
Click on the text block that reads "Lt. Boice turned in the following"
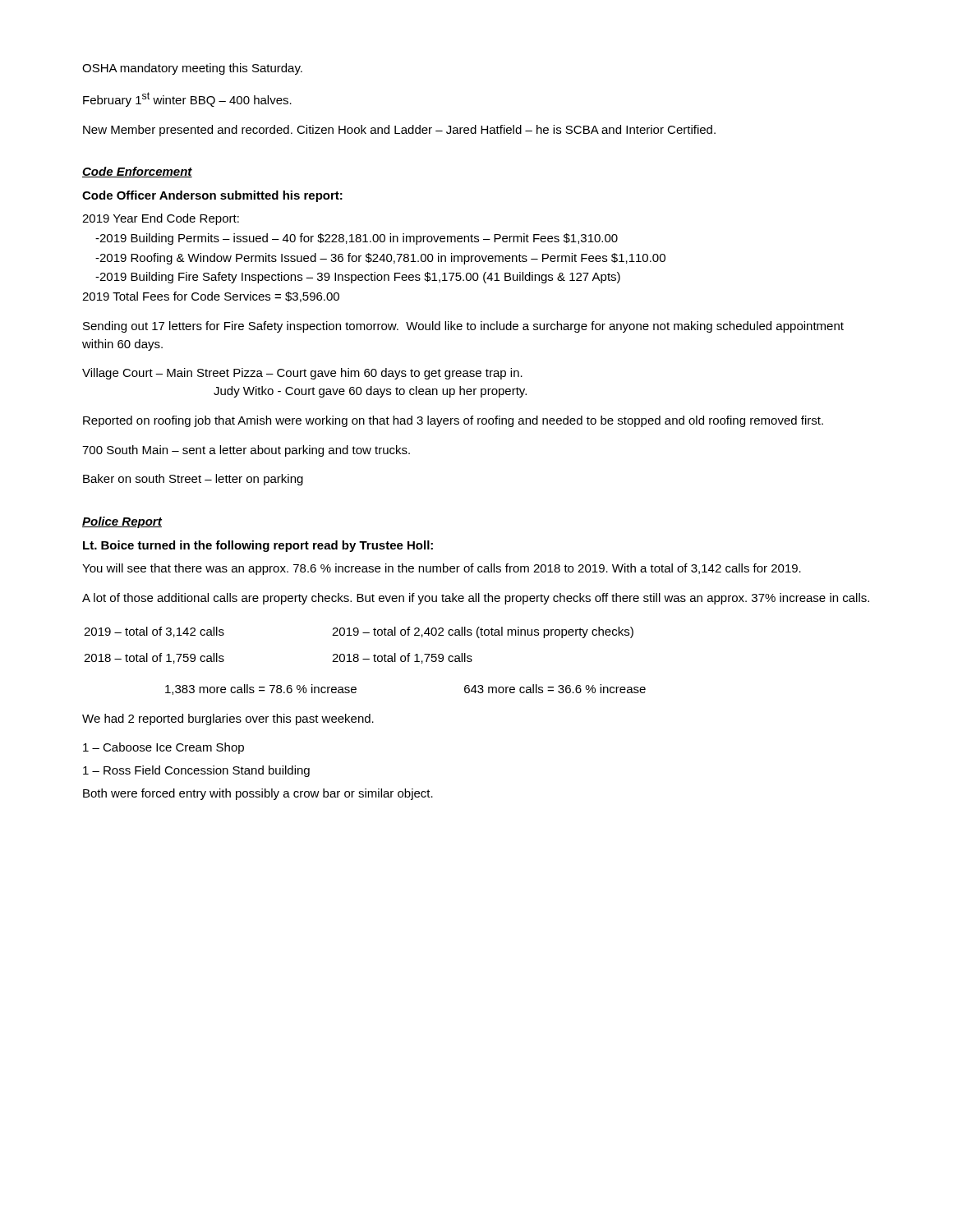coord(258,545)
